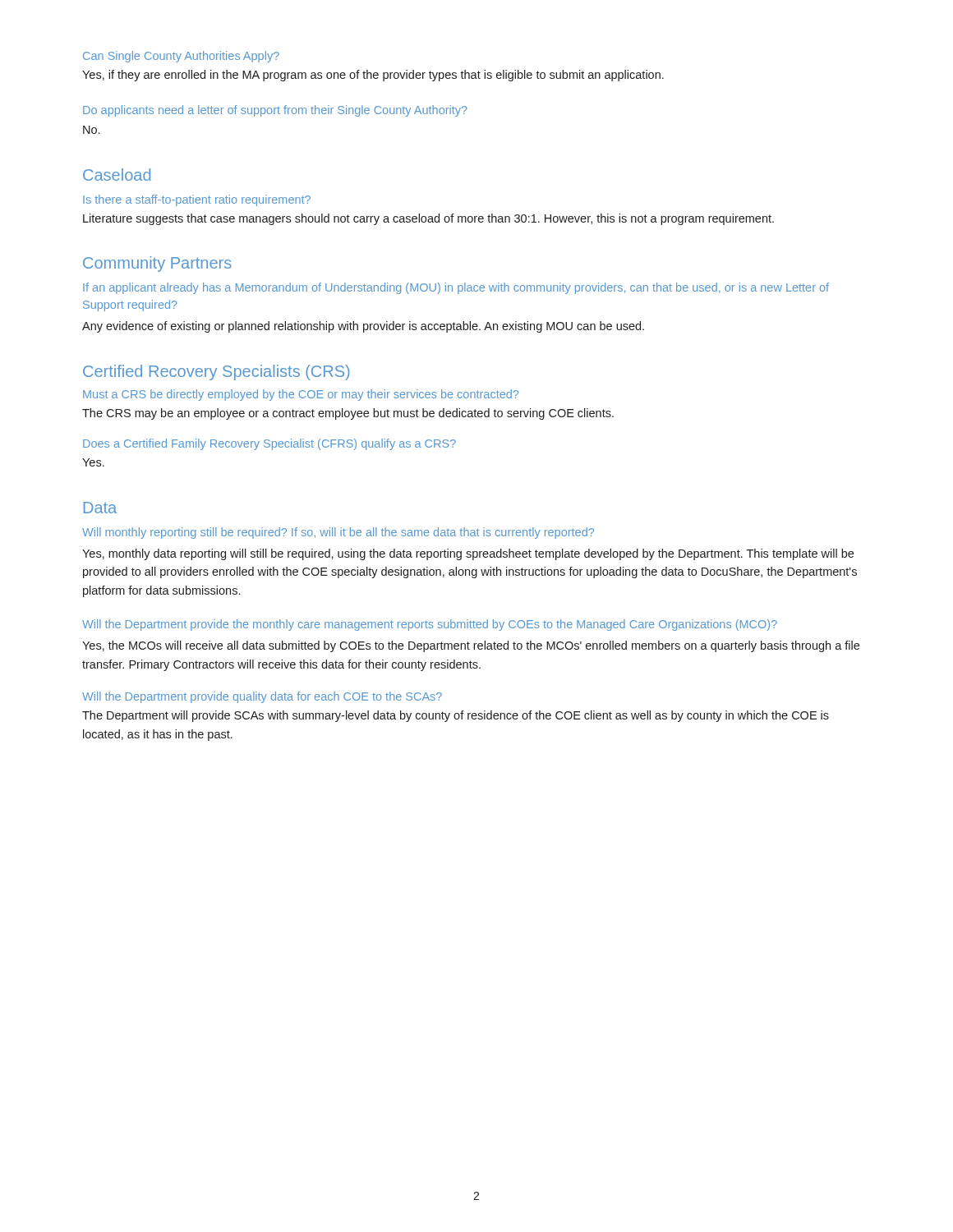Screen dimensions: 1232x953
Task: Select the region starting "Does a Certified"
Action: (269, 444)
